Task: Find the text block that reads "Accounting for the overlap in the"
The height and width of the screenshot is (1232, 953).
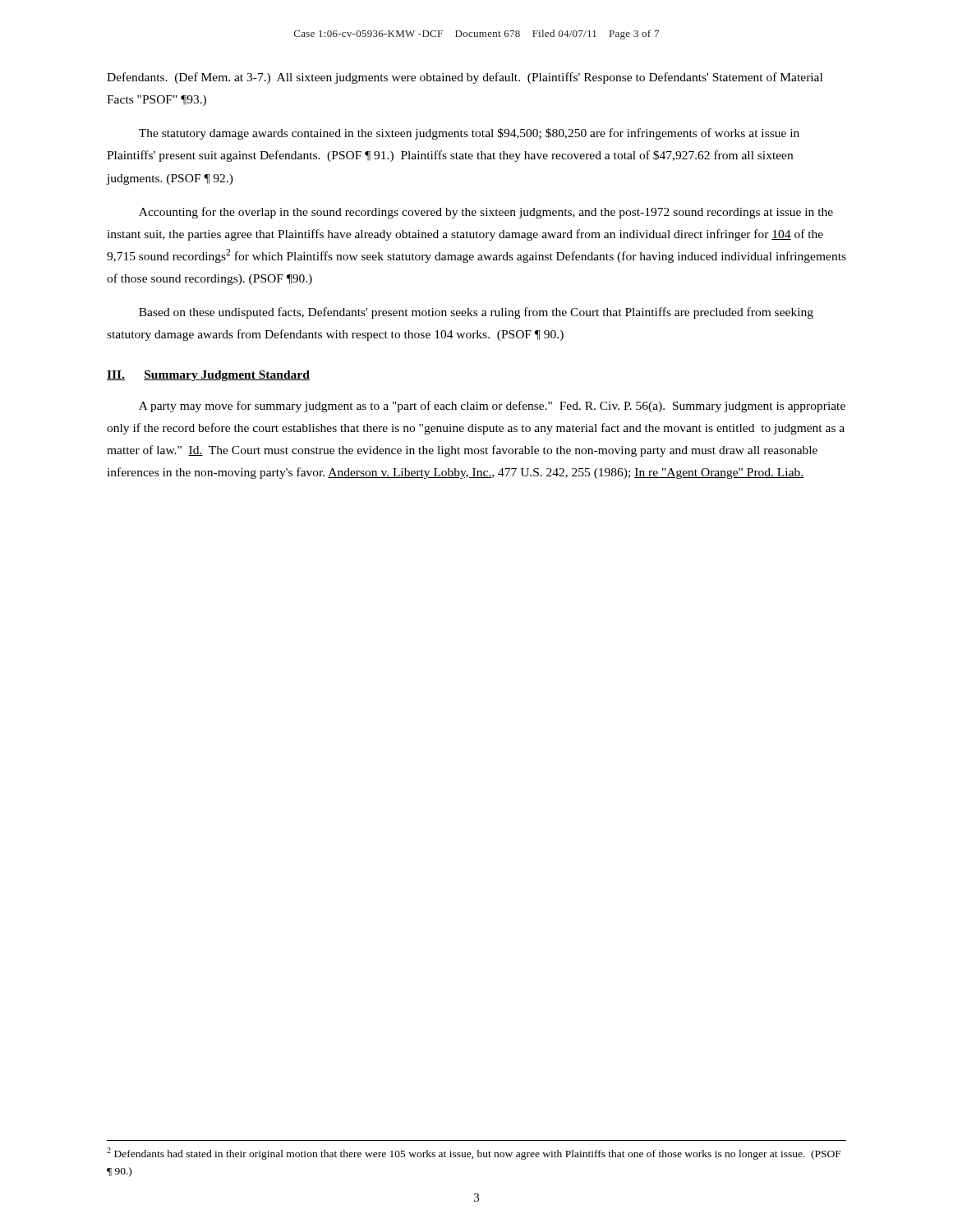Action: tap(476, 245)
